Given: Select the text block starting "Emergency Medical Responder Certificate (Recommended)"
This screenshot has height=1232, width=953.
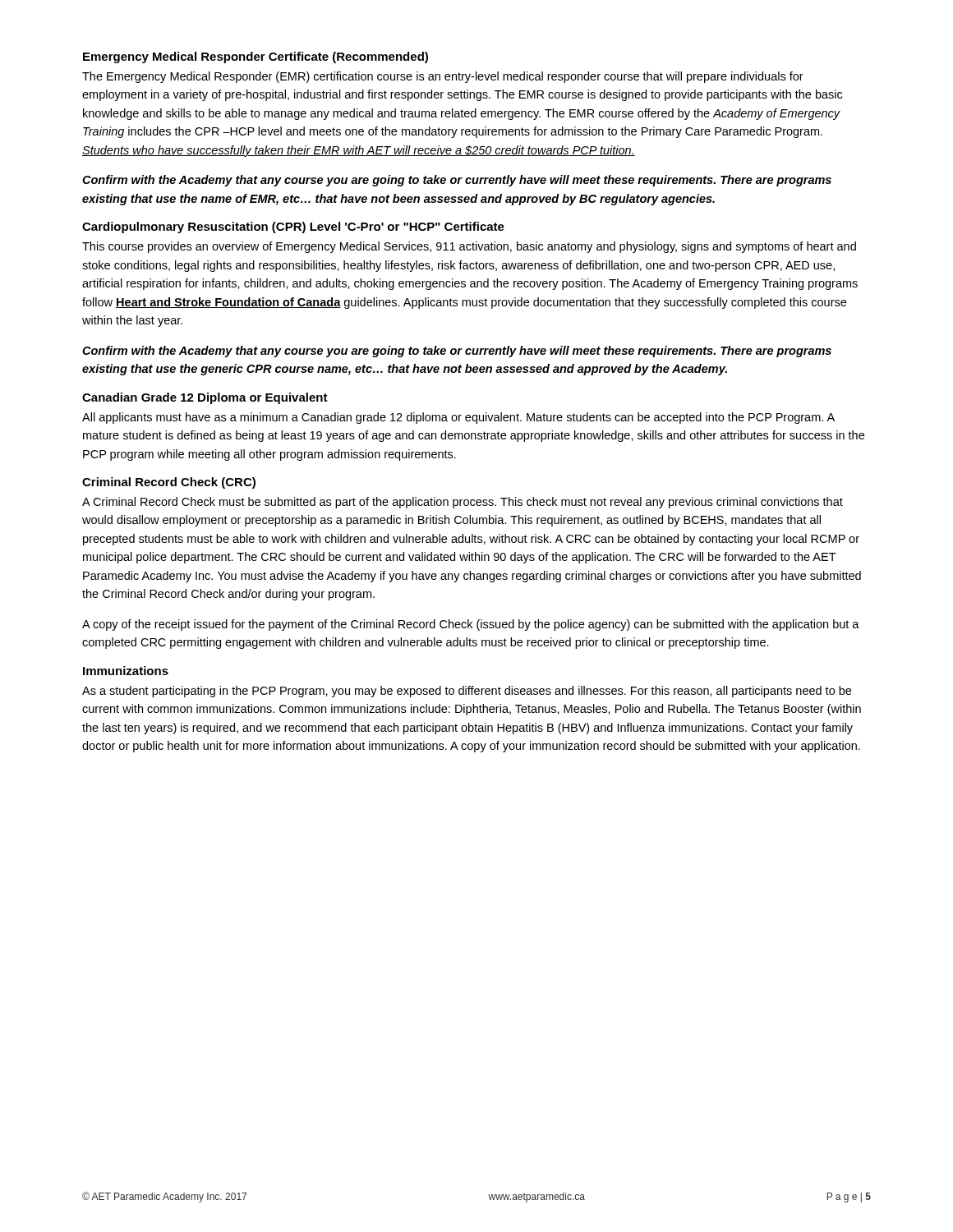Looking at the screenshot, I should [255, 56].
